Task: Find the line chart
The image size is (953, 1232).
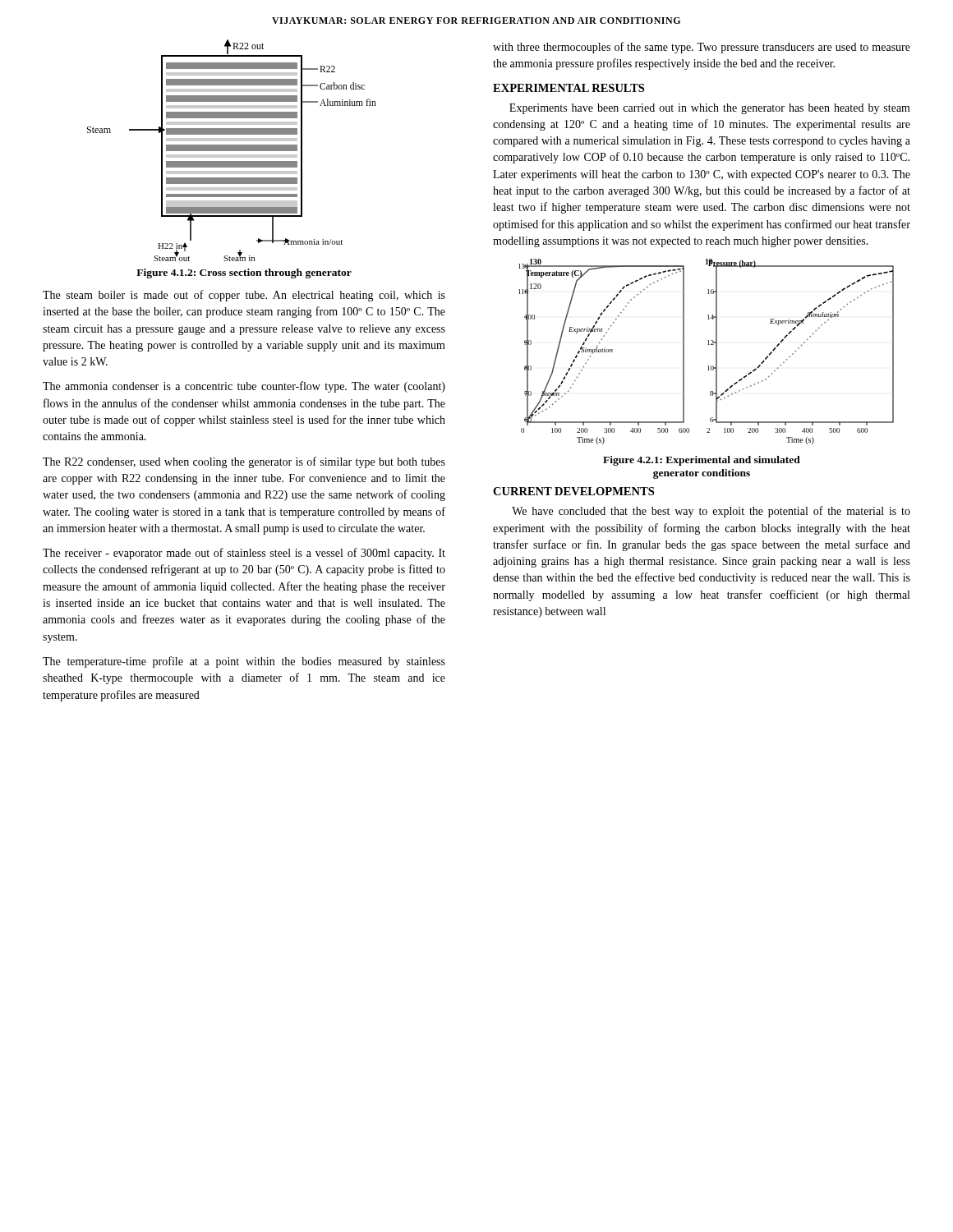Action: [702, 354]
